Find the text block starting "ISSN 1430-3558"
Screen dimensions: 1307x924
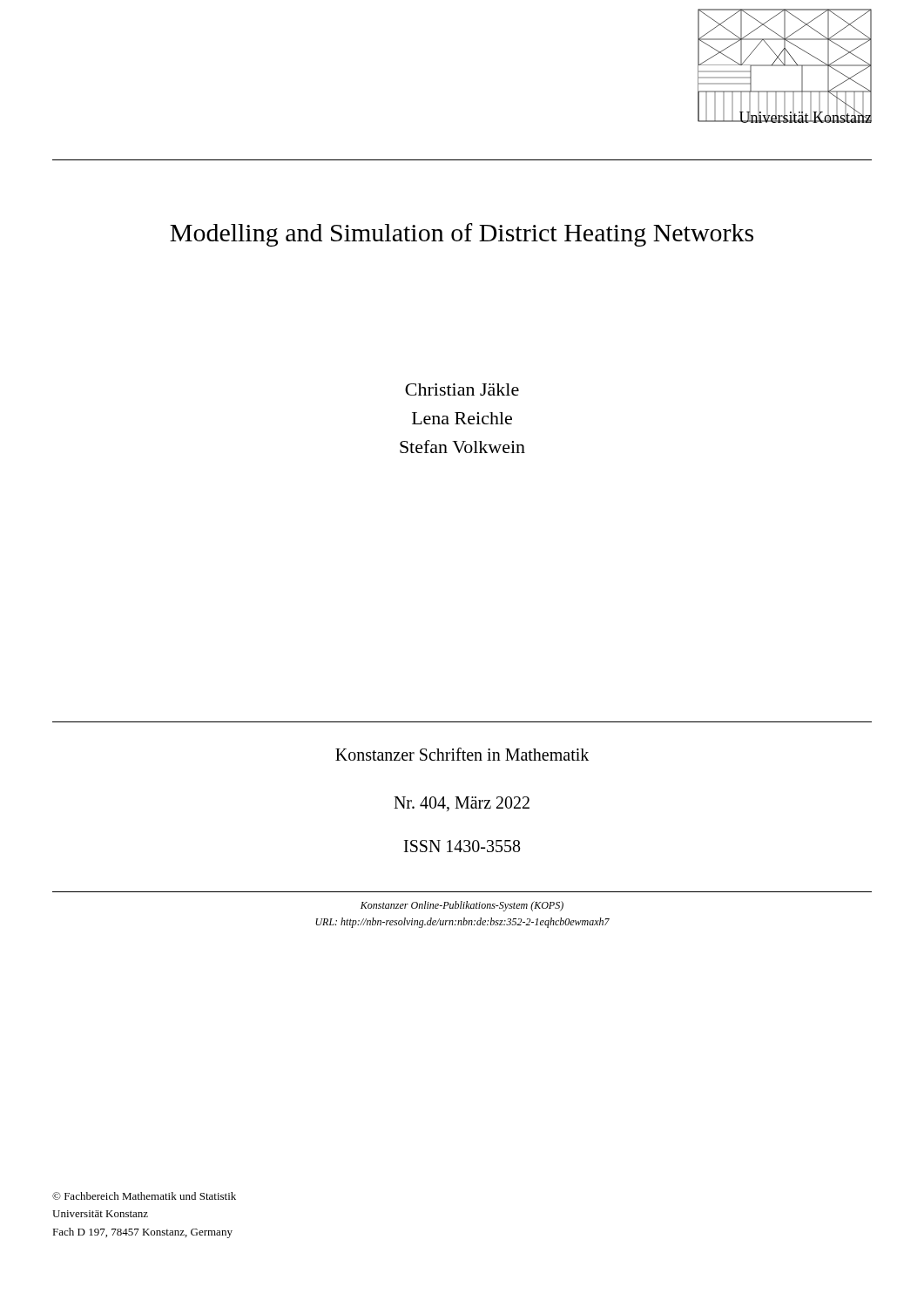tap(462, 846)
